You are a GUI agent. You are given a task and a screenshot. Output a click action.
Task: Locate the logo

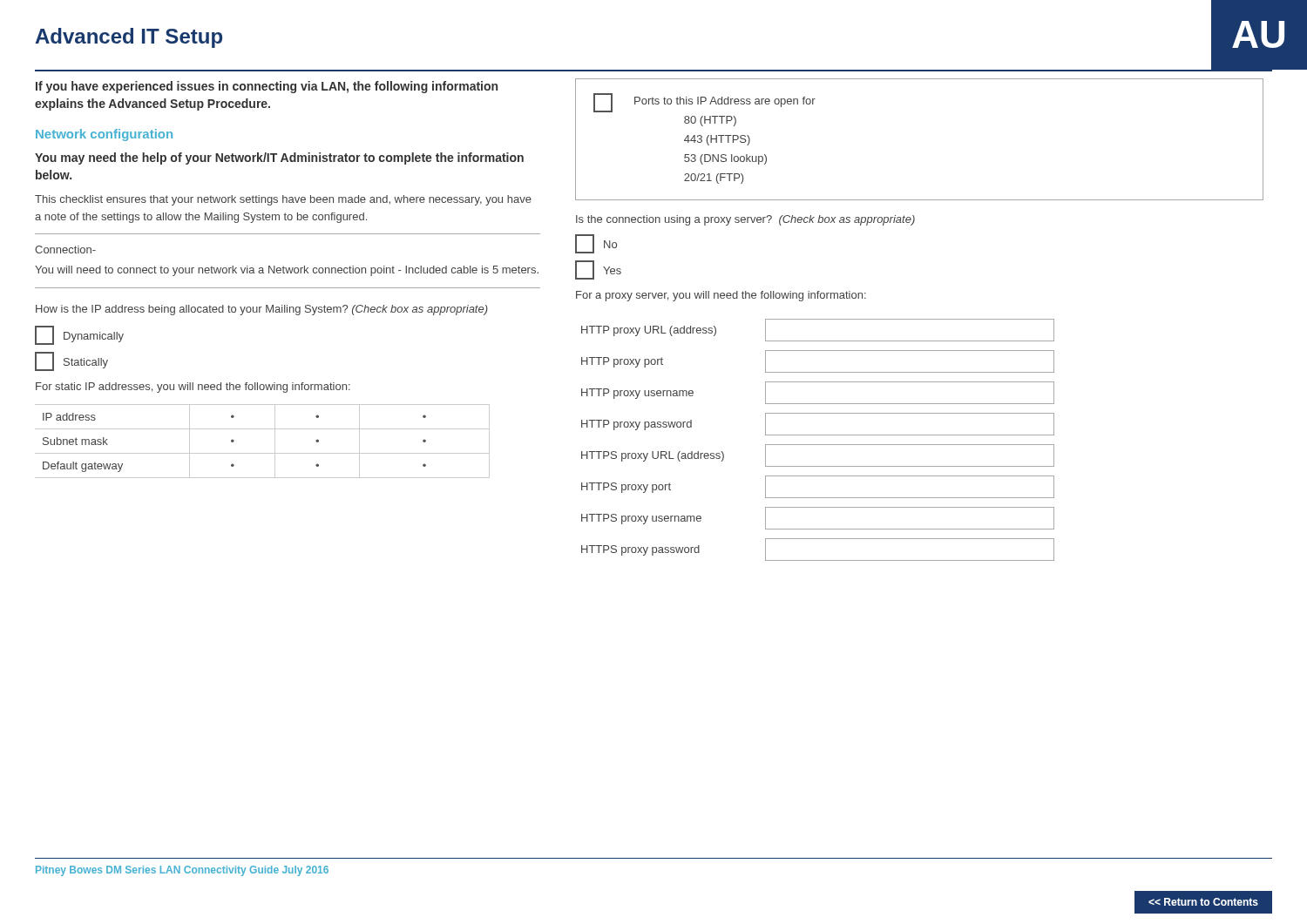click(1259, 35)
